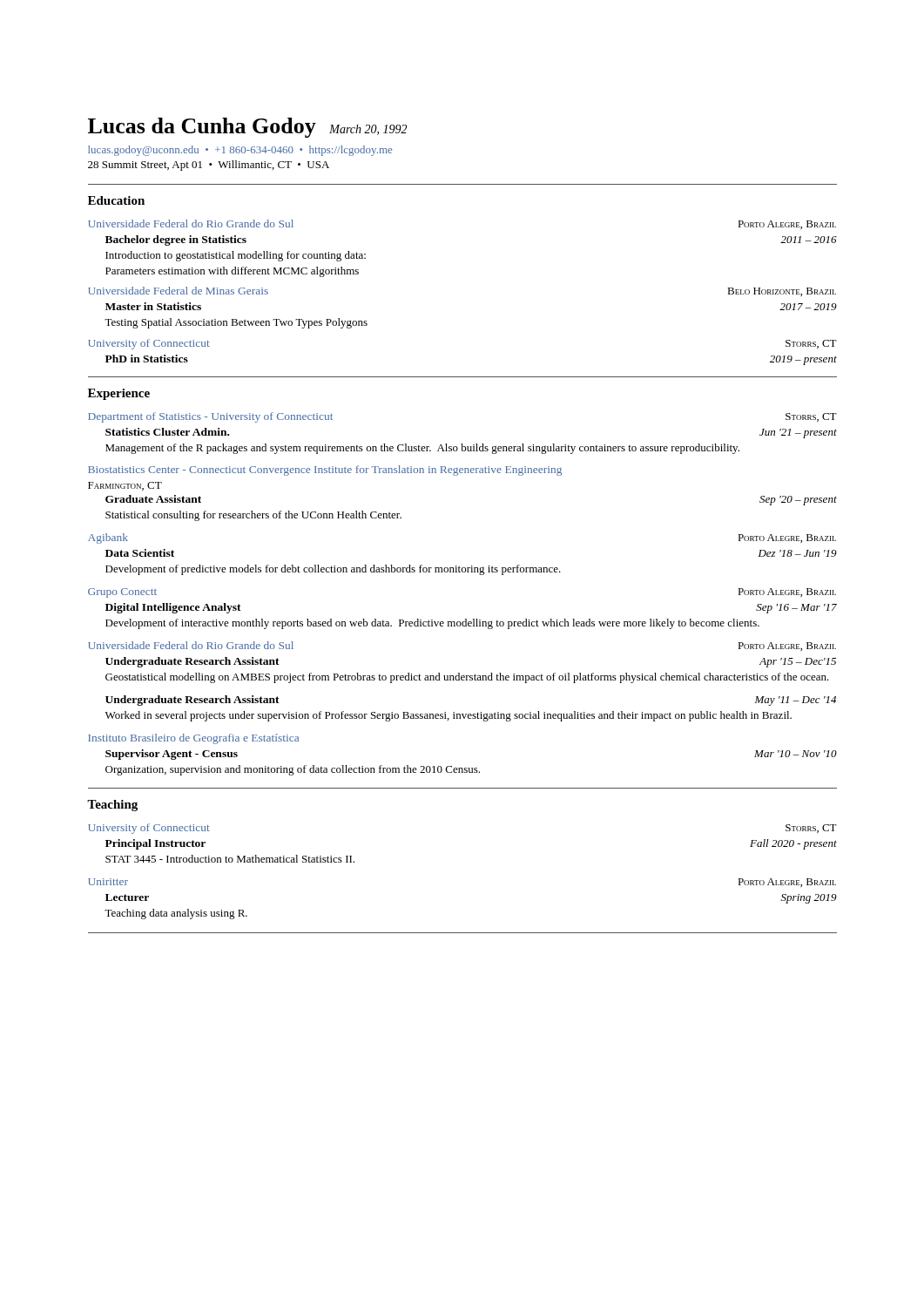
Task: Locate the text block starting "Lucas da Cunha Godoy March"
Action: [x=247, y=126]
